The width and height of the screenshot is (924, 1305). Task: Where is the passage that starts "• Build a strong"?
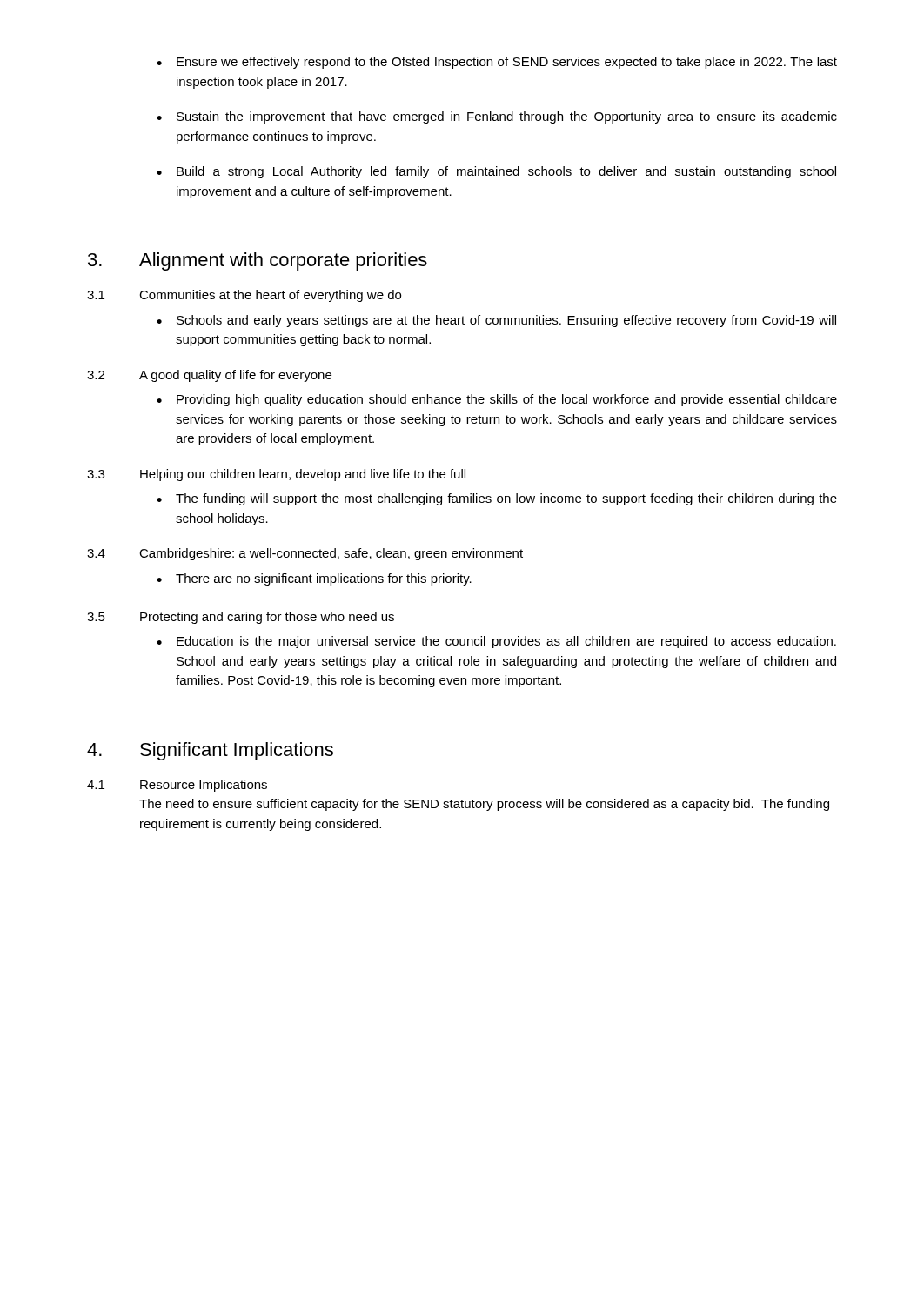(497, 181)
